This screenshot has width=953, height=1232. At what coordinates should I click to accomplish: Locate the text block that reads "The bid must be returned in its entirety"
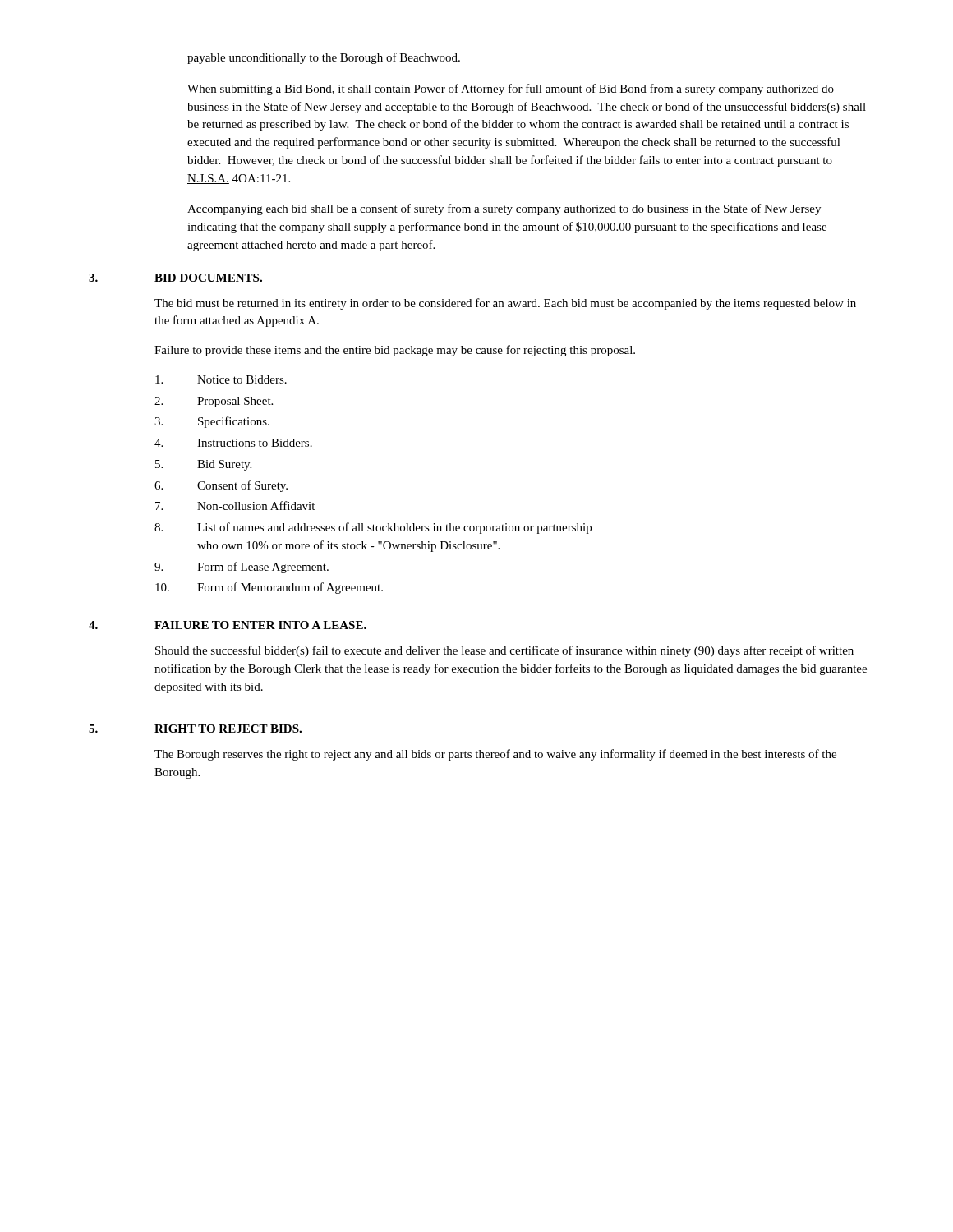pos(505,312)
